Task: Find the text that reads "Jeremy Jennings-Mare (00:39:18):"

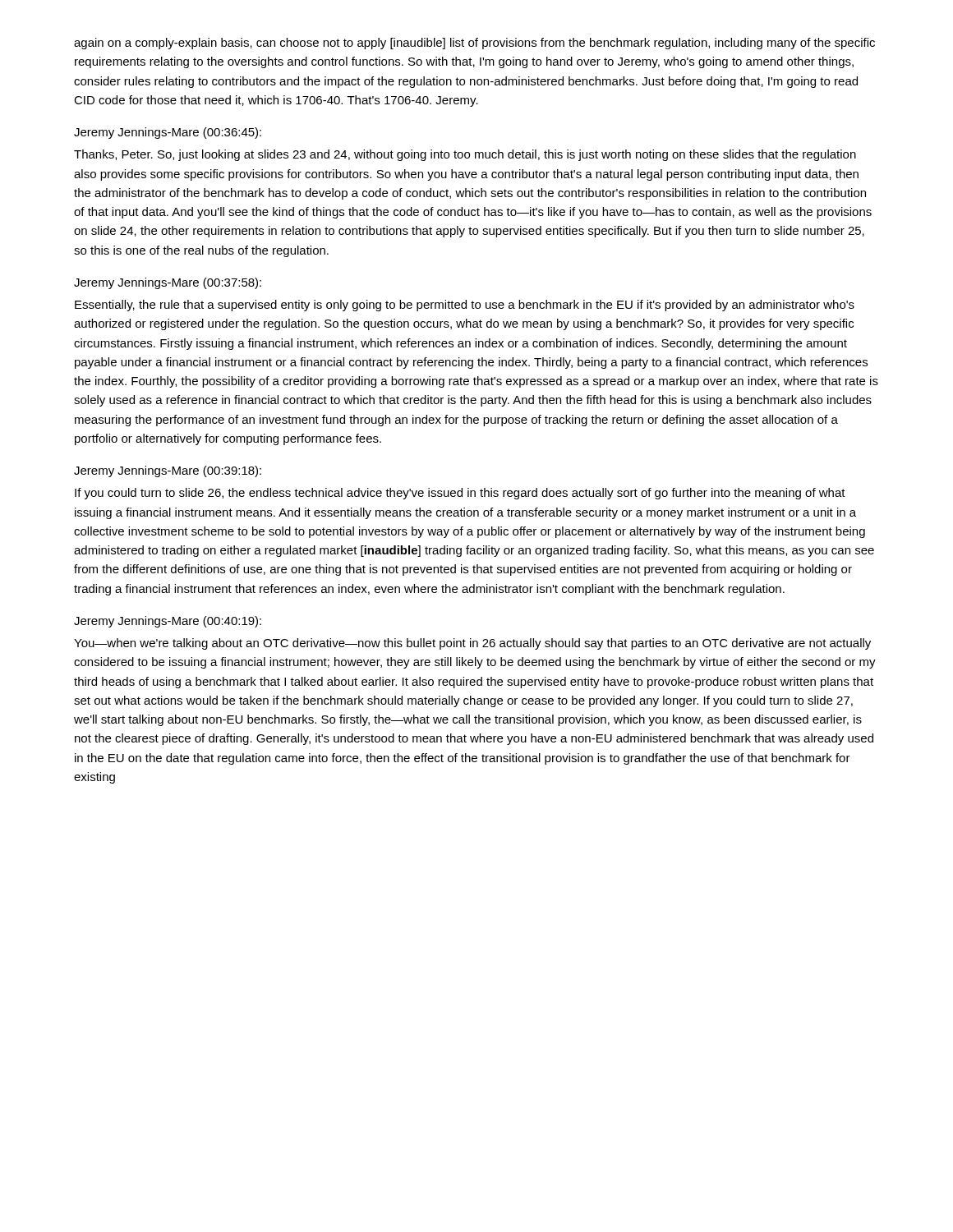Action: (168, 470)
